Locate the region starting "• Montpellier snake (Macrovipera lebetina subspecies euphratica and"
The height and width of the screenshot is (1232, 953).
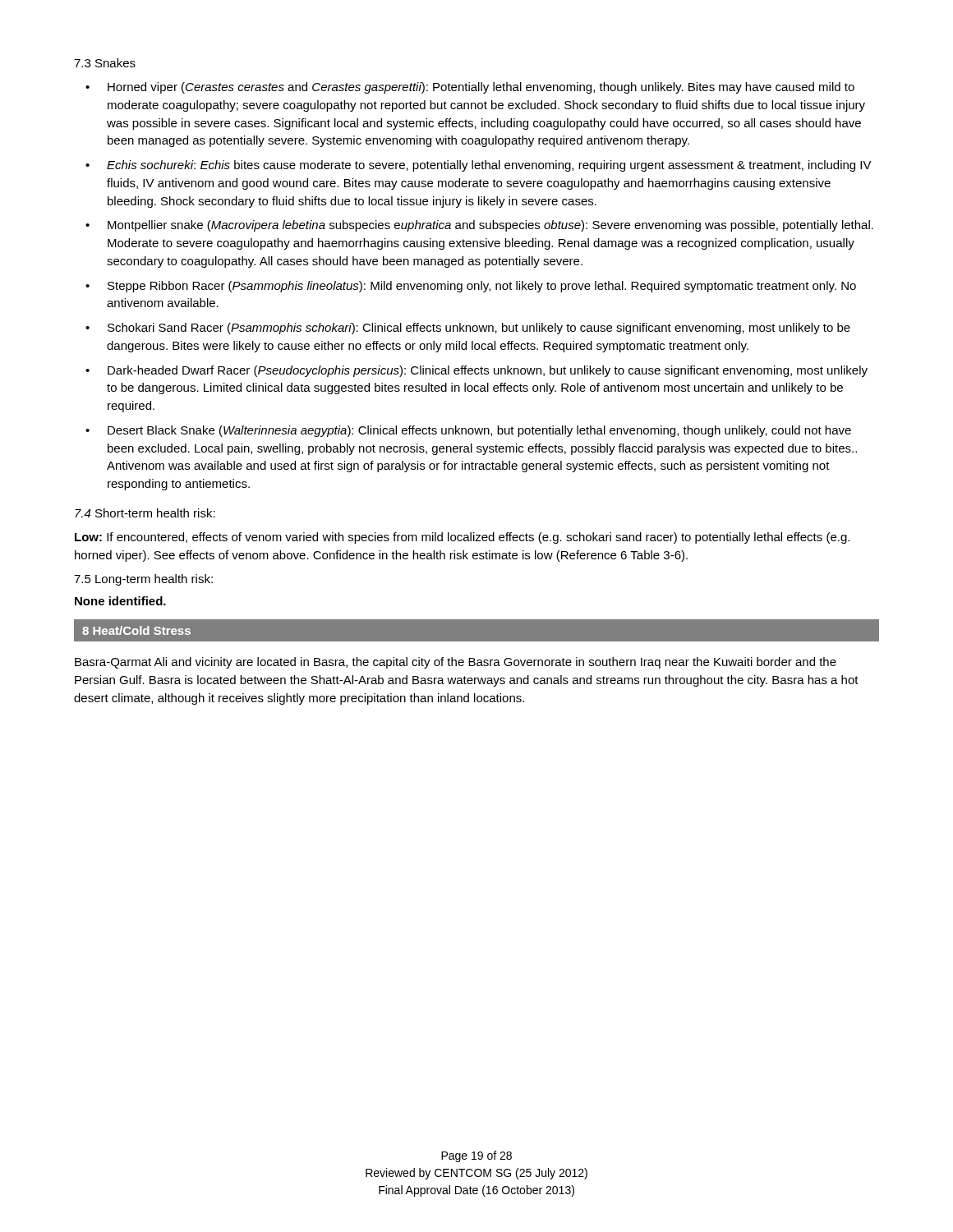coord(480,242)
